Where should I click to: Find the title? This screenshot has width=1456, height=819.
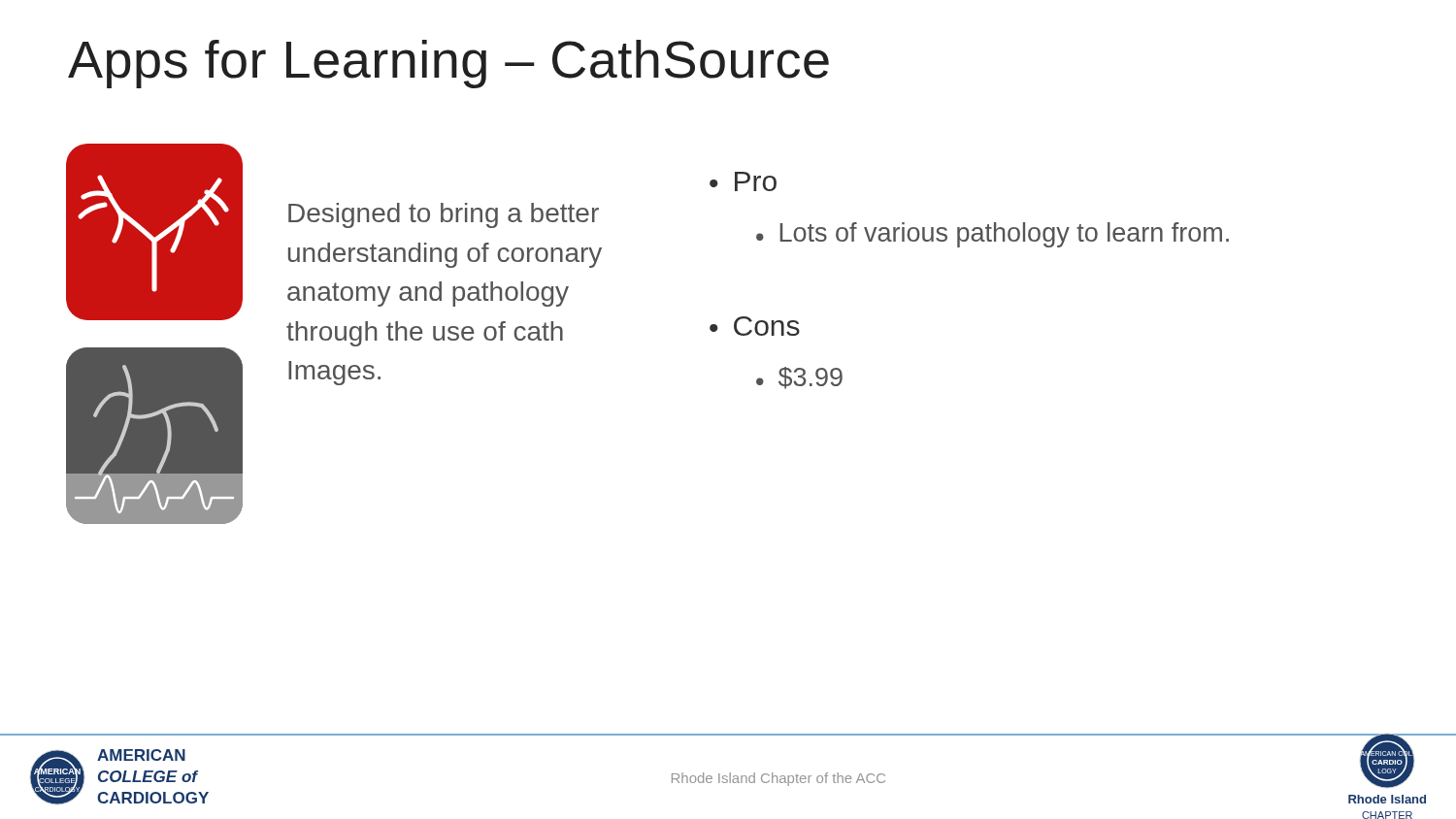[x=450, y=59]
